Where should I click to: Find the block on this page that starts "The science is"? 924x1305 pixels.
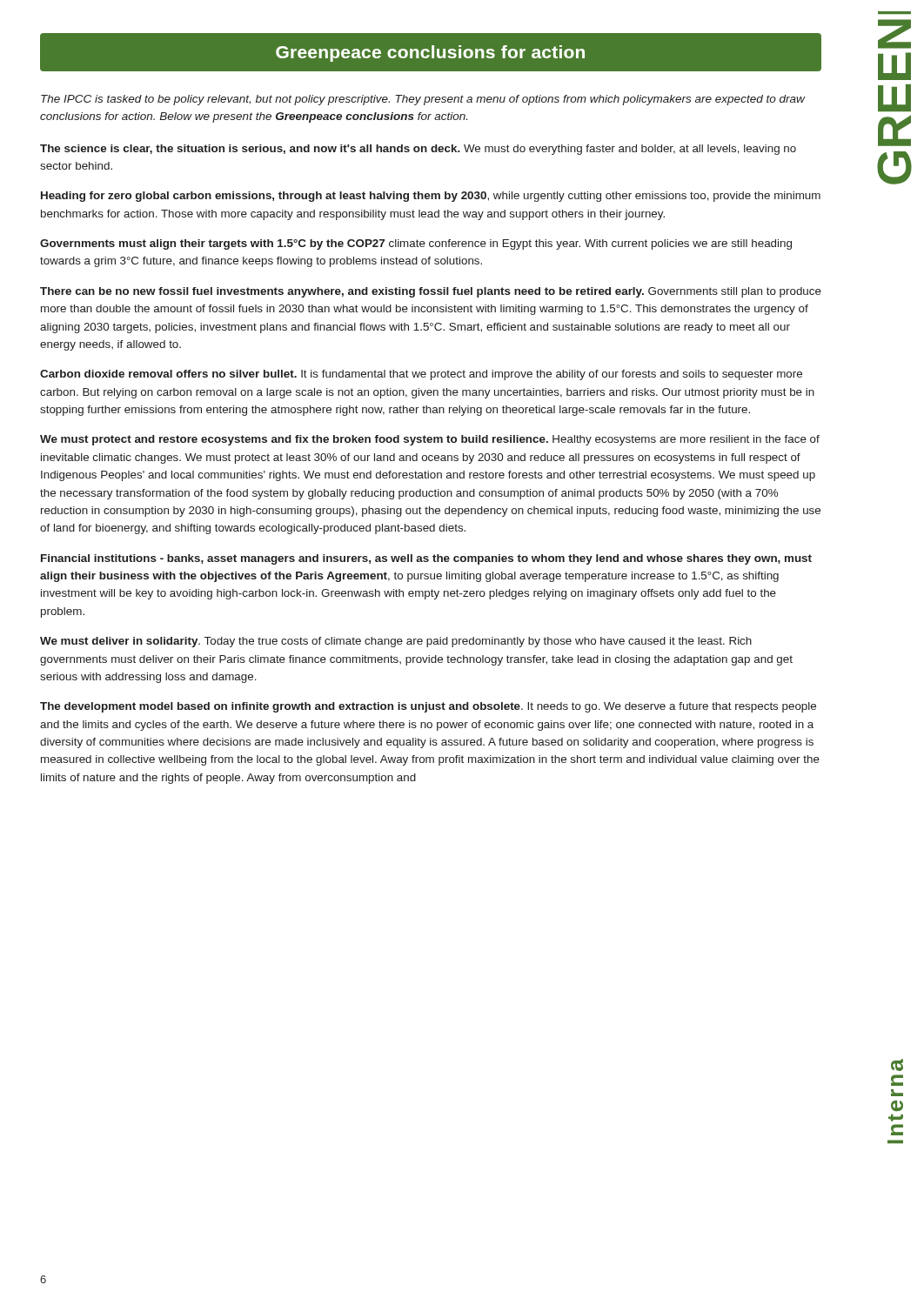click(431, 157)
